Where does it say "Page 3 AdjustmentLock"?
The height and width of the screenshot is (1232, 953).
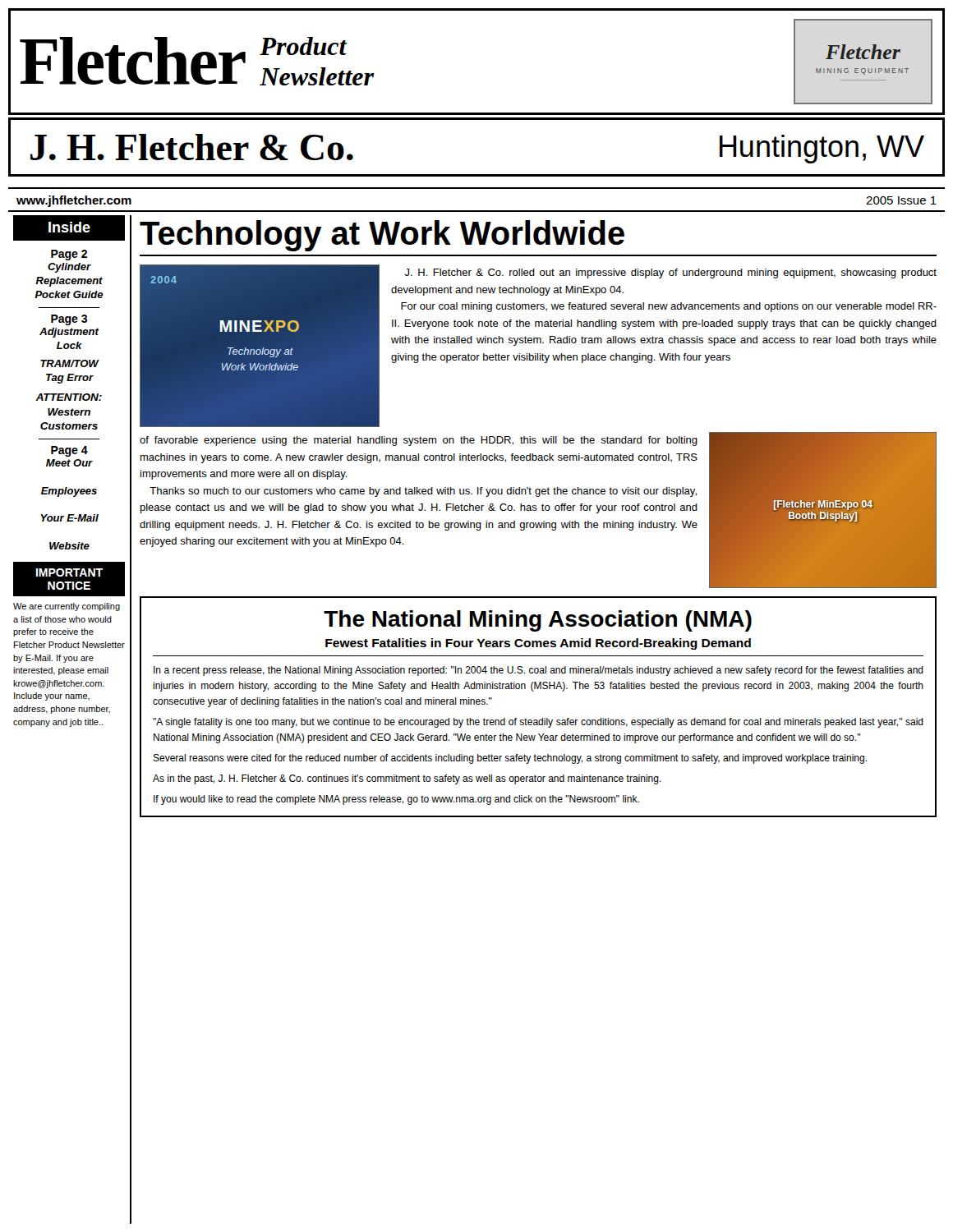point(69,332)
